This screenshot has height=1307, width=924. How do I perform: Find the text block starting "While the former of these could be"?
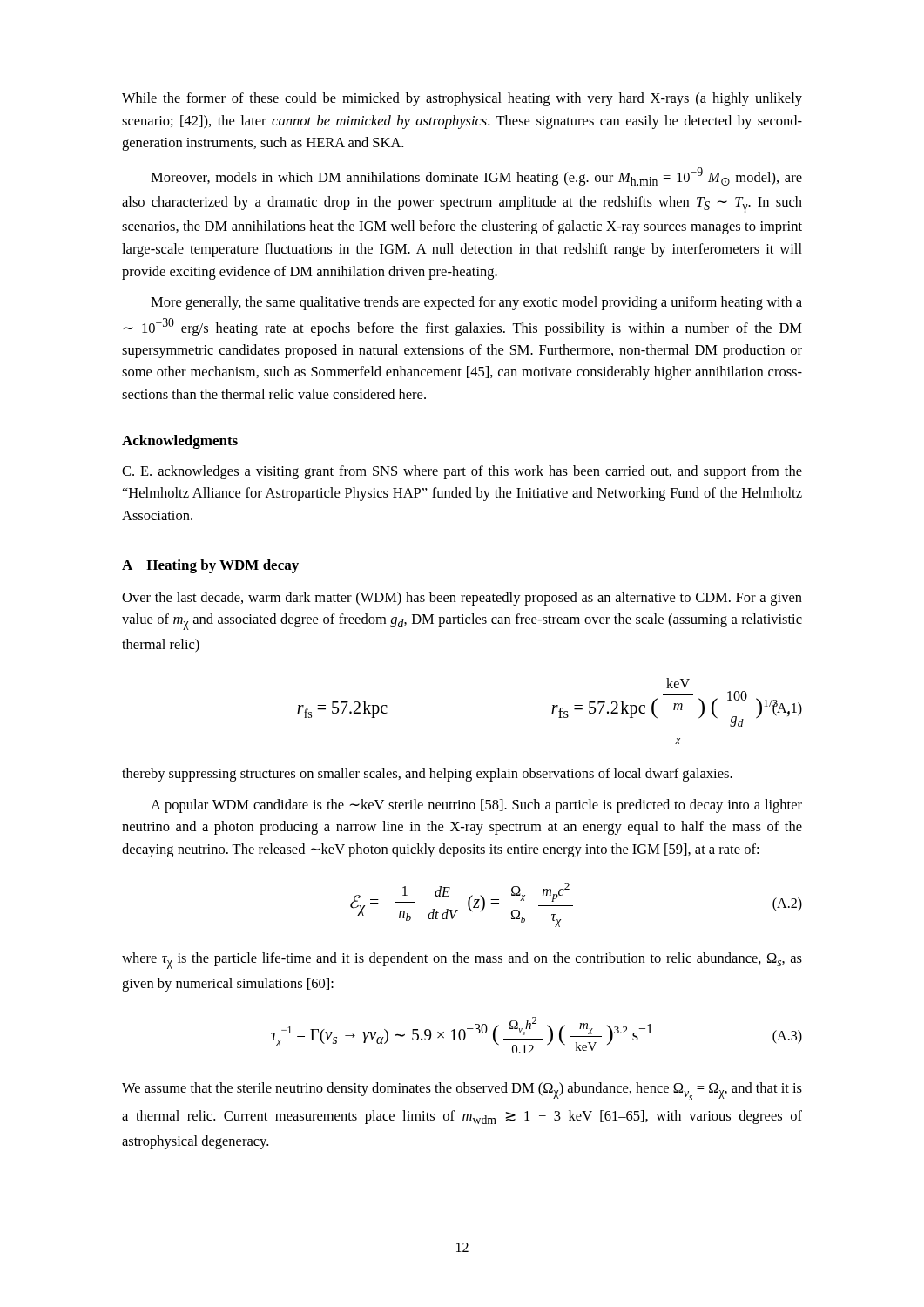coord(462,246)
